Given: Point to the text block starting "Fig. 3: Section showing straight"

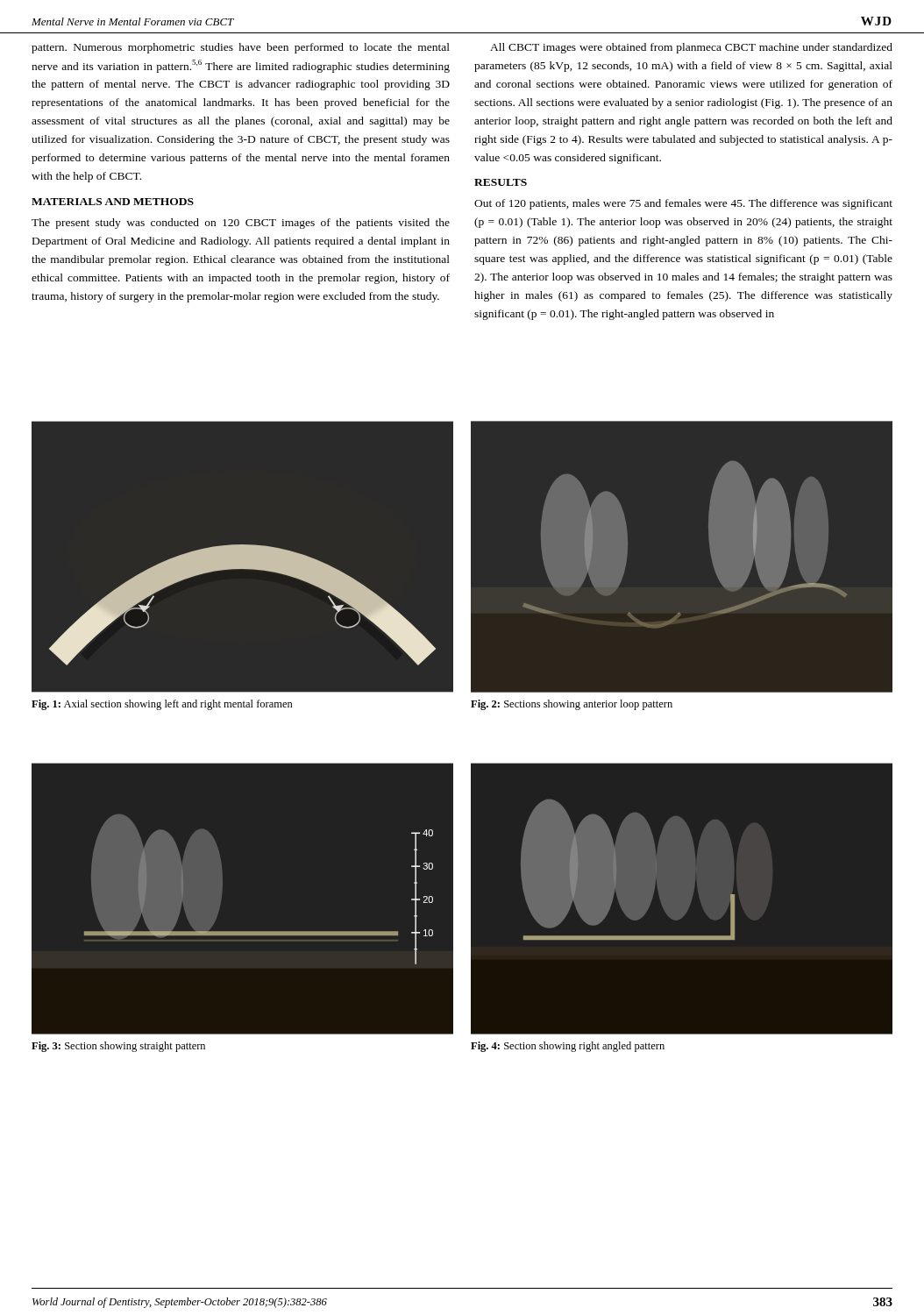Looking at the screenshot, I should tap(119, 1046).
